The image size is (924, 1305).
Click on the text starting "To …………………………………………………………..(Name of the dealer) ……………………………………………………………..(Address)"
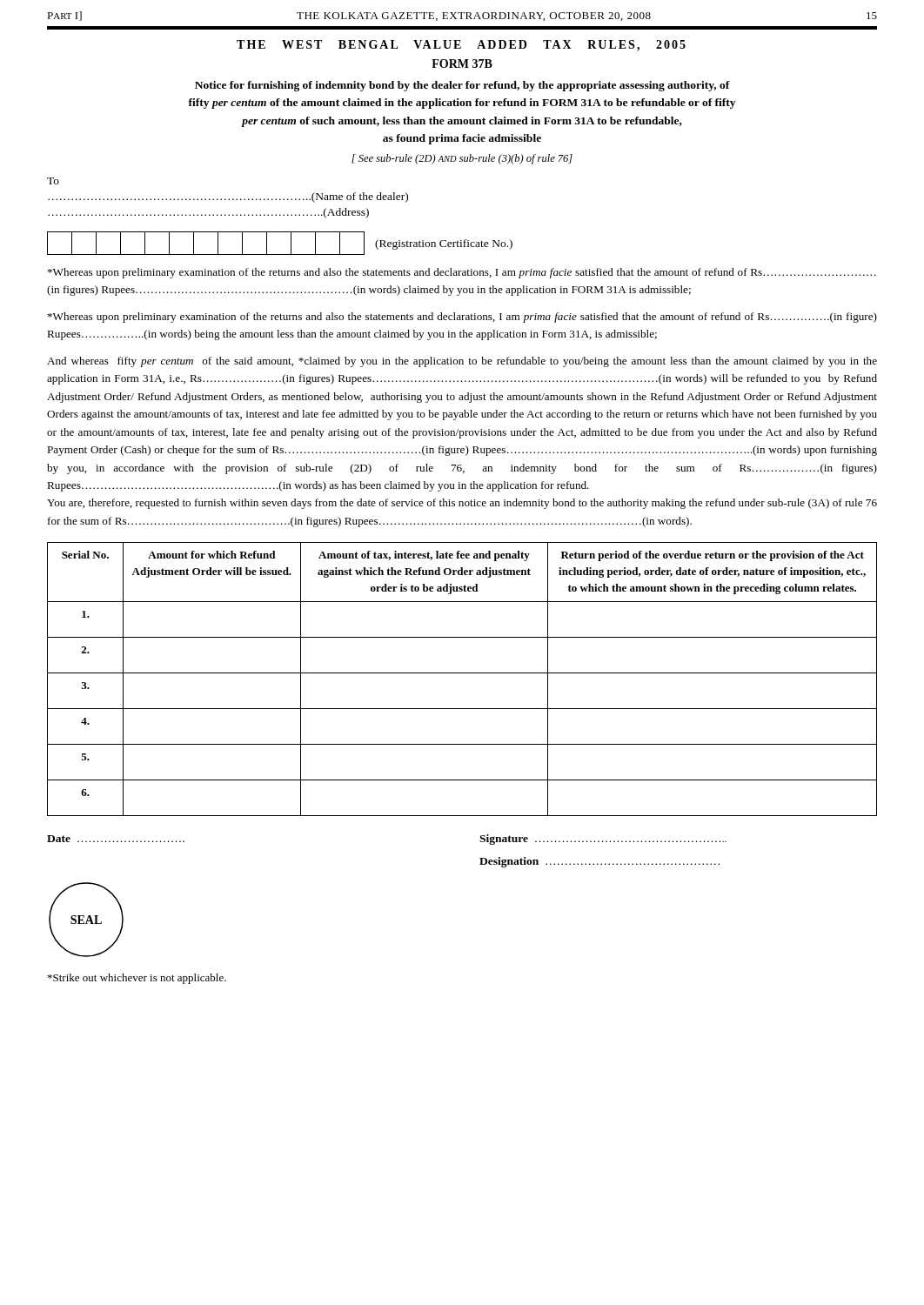53,181
